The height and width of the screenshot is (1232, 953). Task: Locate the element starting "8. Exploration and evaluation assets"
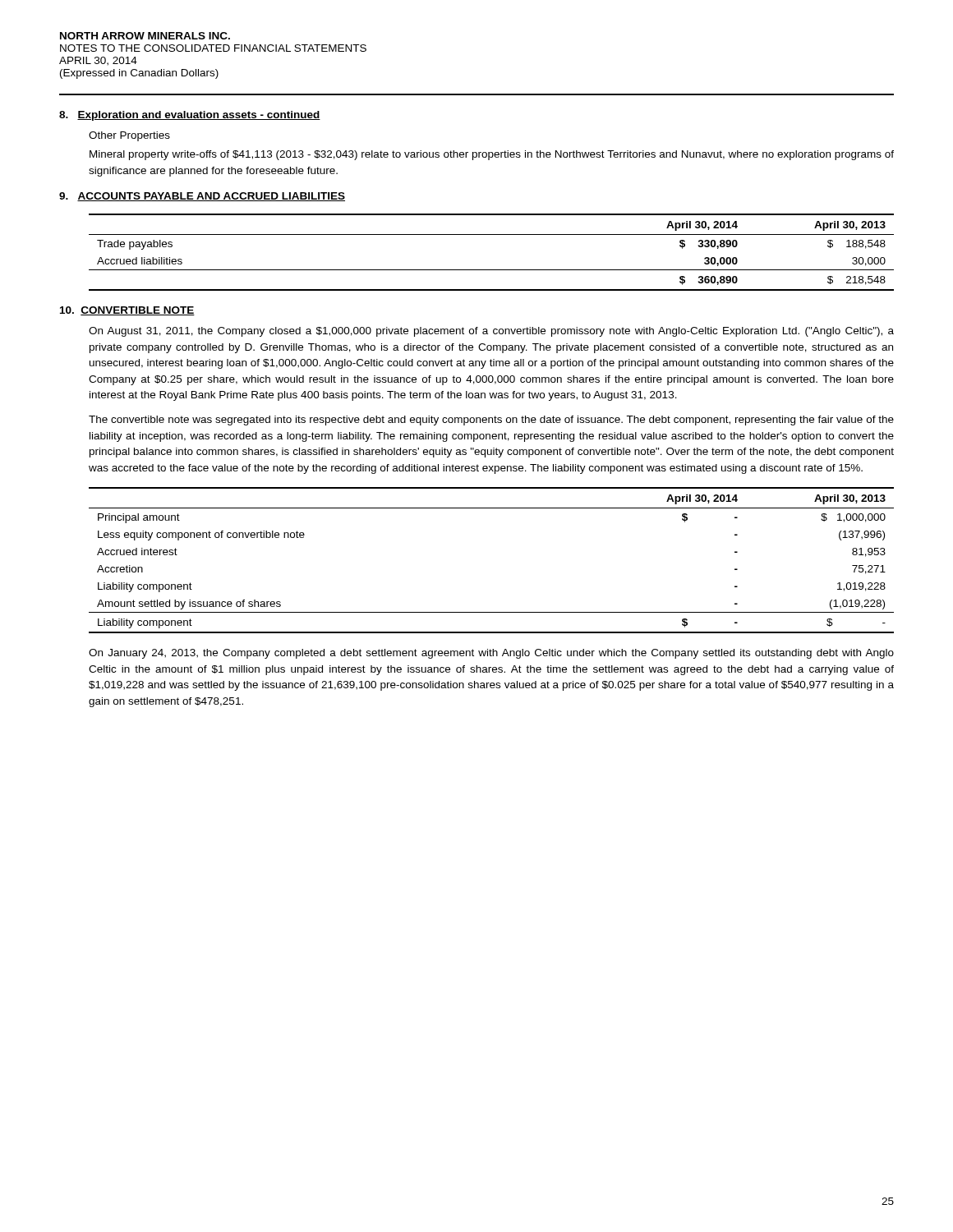coord(190,115)
